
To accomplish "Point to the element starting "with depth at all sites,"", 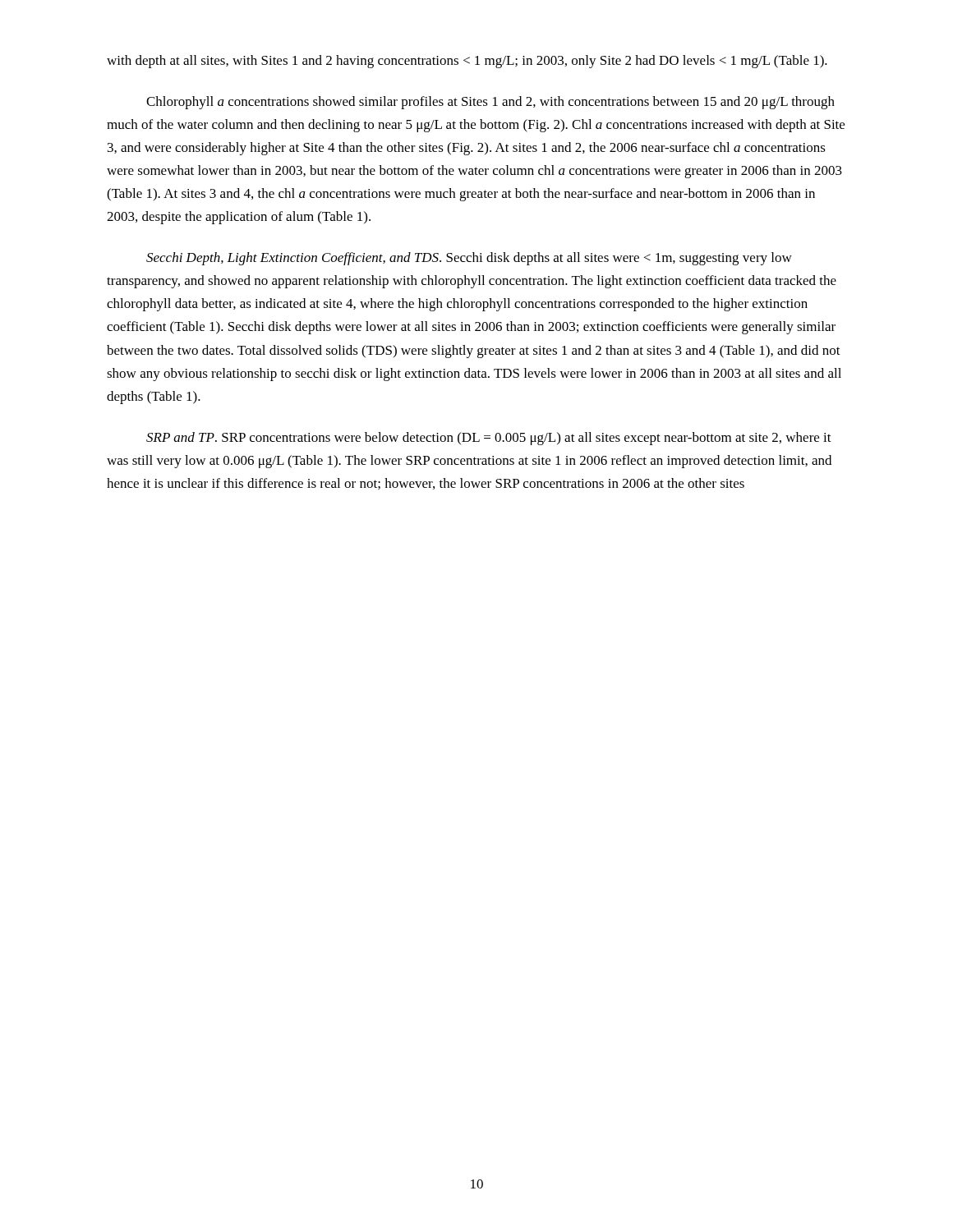I will click(476, 61).
